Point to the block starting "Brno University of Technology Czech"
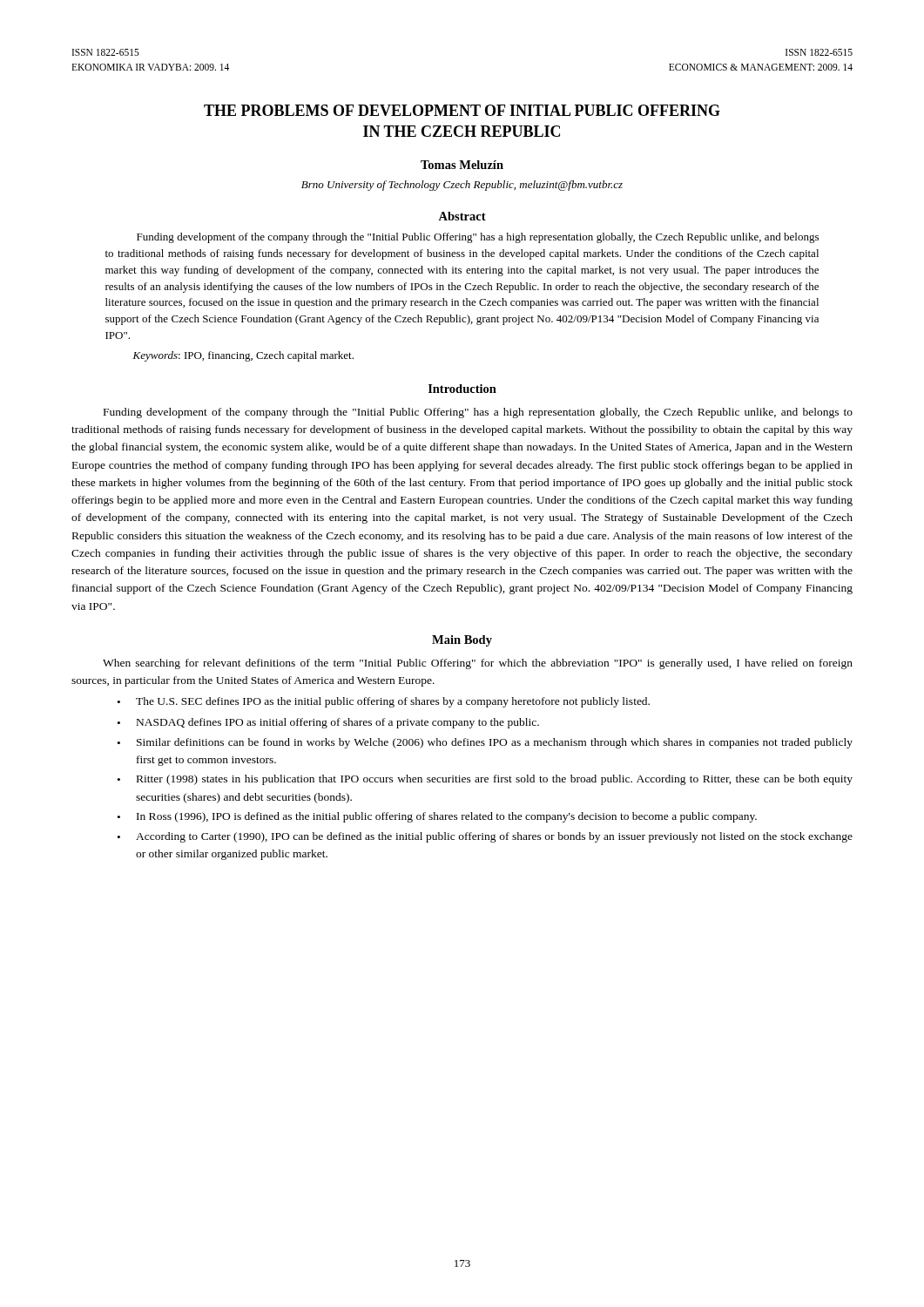924x1307 pixels. point(462,185)
